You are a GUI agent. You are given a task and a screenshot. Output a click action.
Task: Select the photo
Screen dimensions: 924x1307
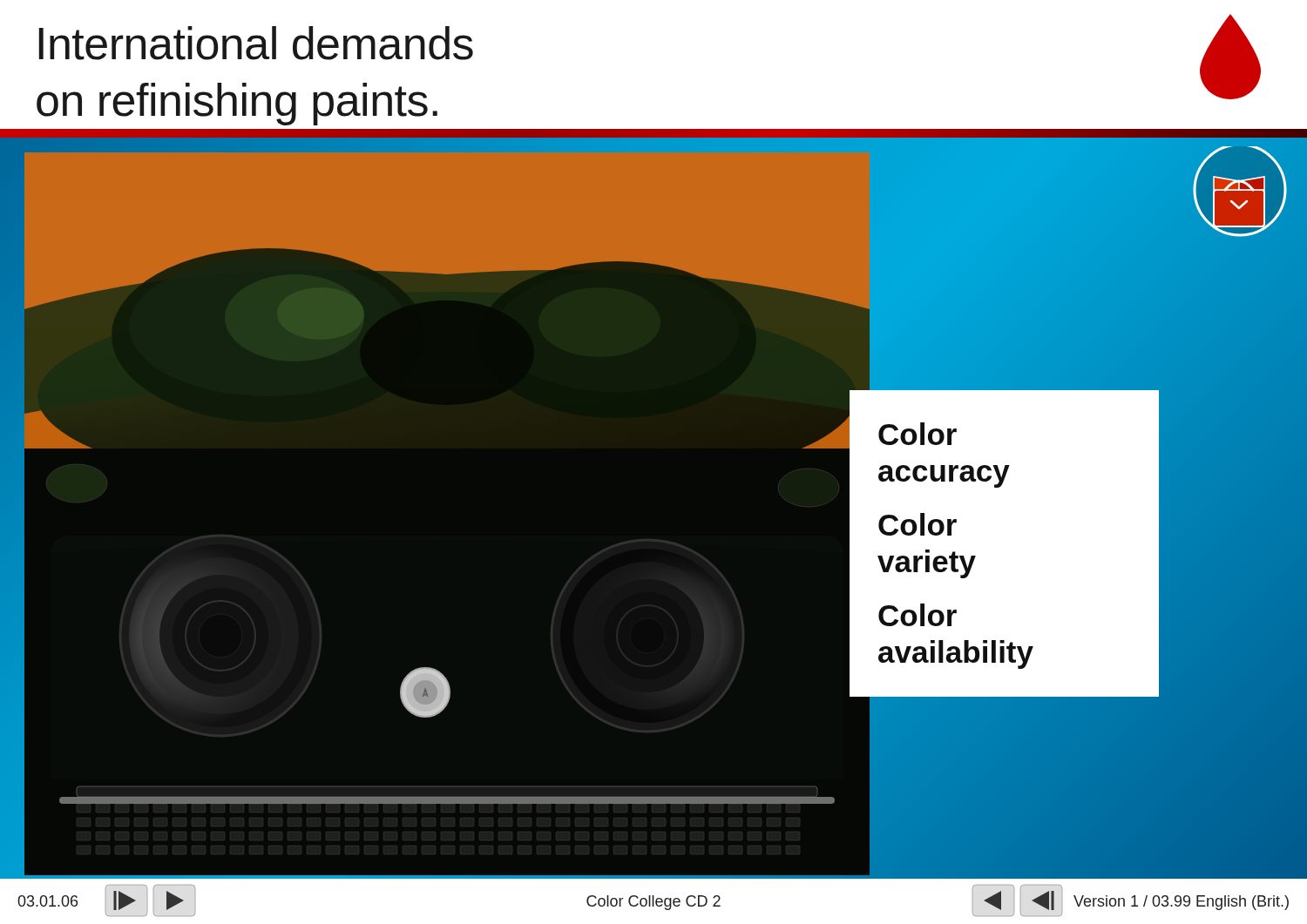point(447,514)
